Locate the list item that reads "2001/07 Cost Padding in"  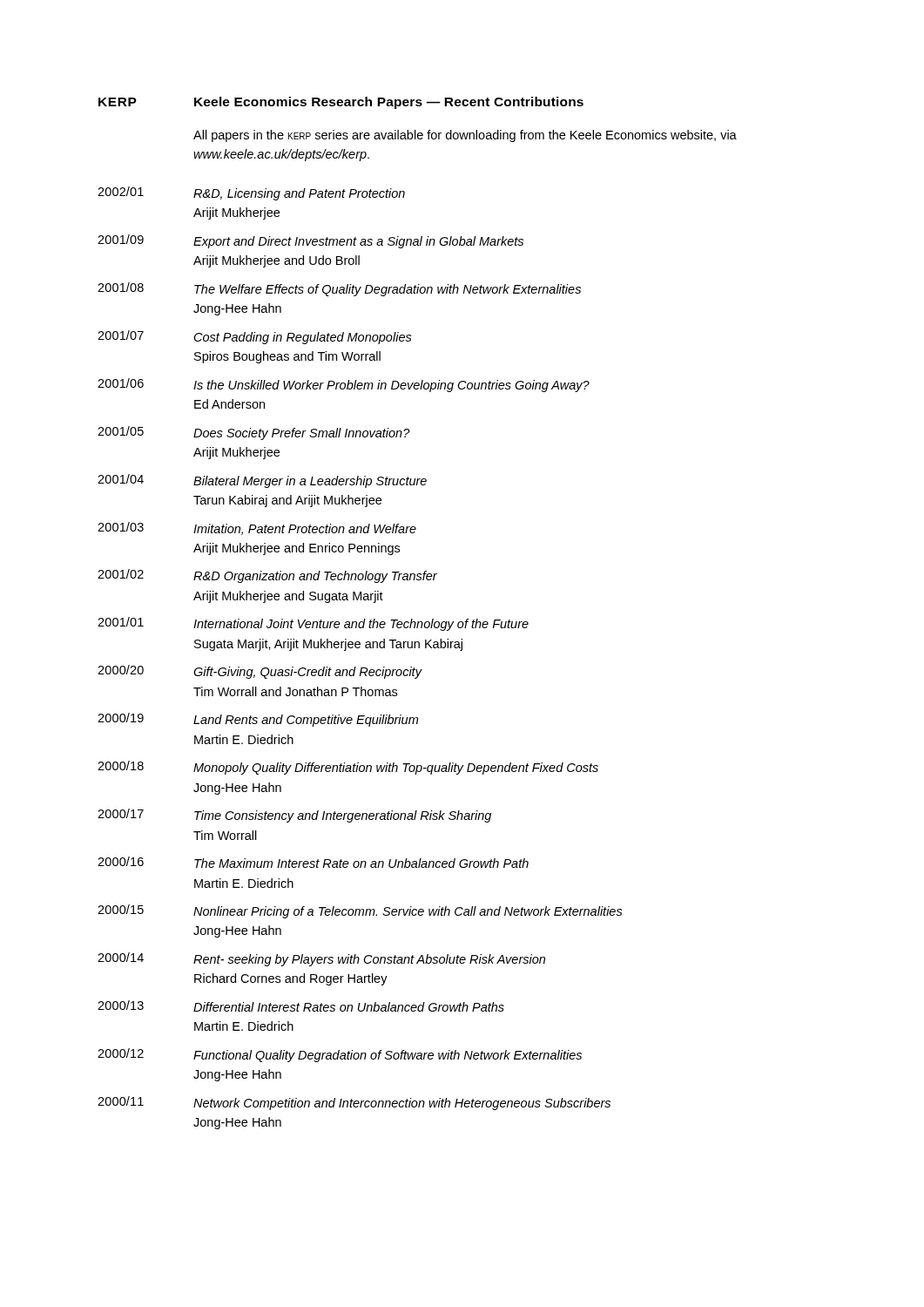pos(255,347)
